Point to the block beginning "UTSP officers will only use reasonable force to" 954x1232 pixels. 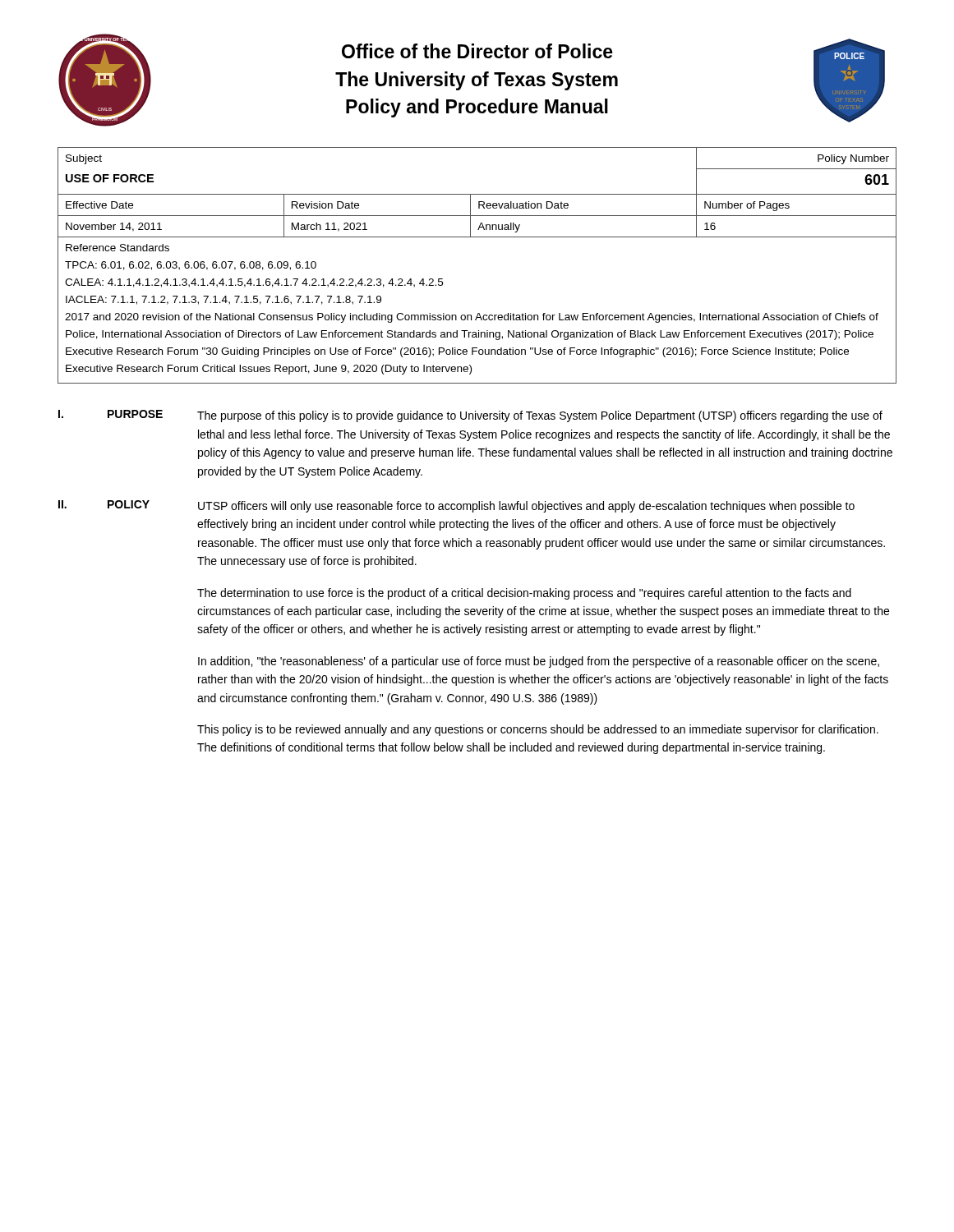click(x=542, y=534)
